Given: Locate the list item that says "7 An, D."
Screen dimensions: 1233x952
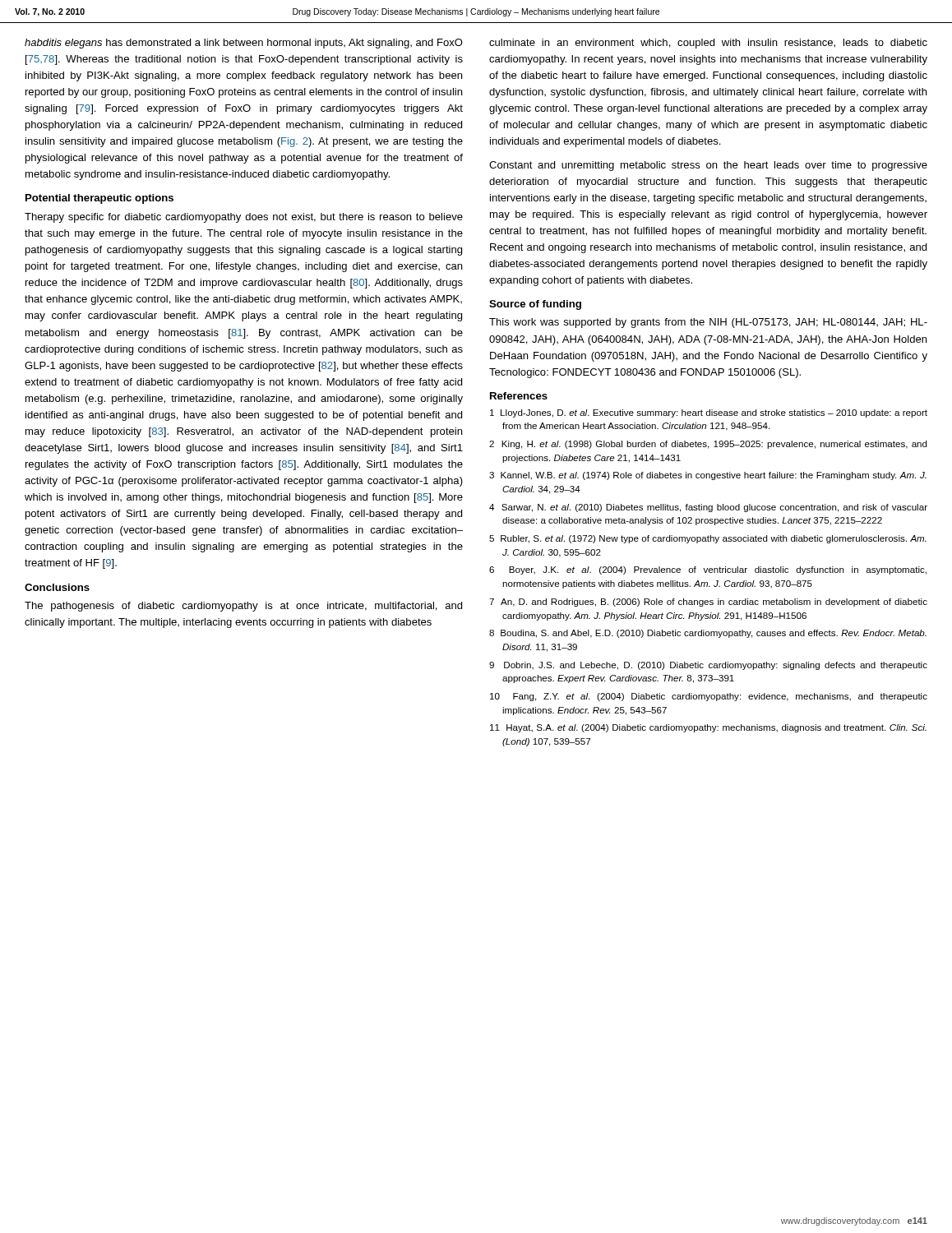Looking at the screenshot, I should point(708,608).
